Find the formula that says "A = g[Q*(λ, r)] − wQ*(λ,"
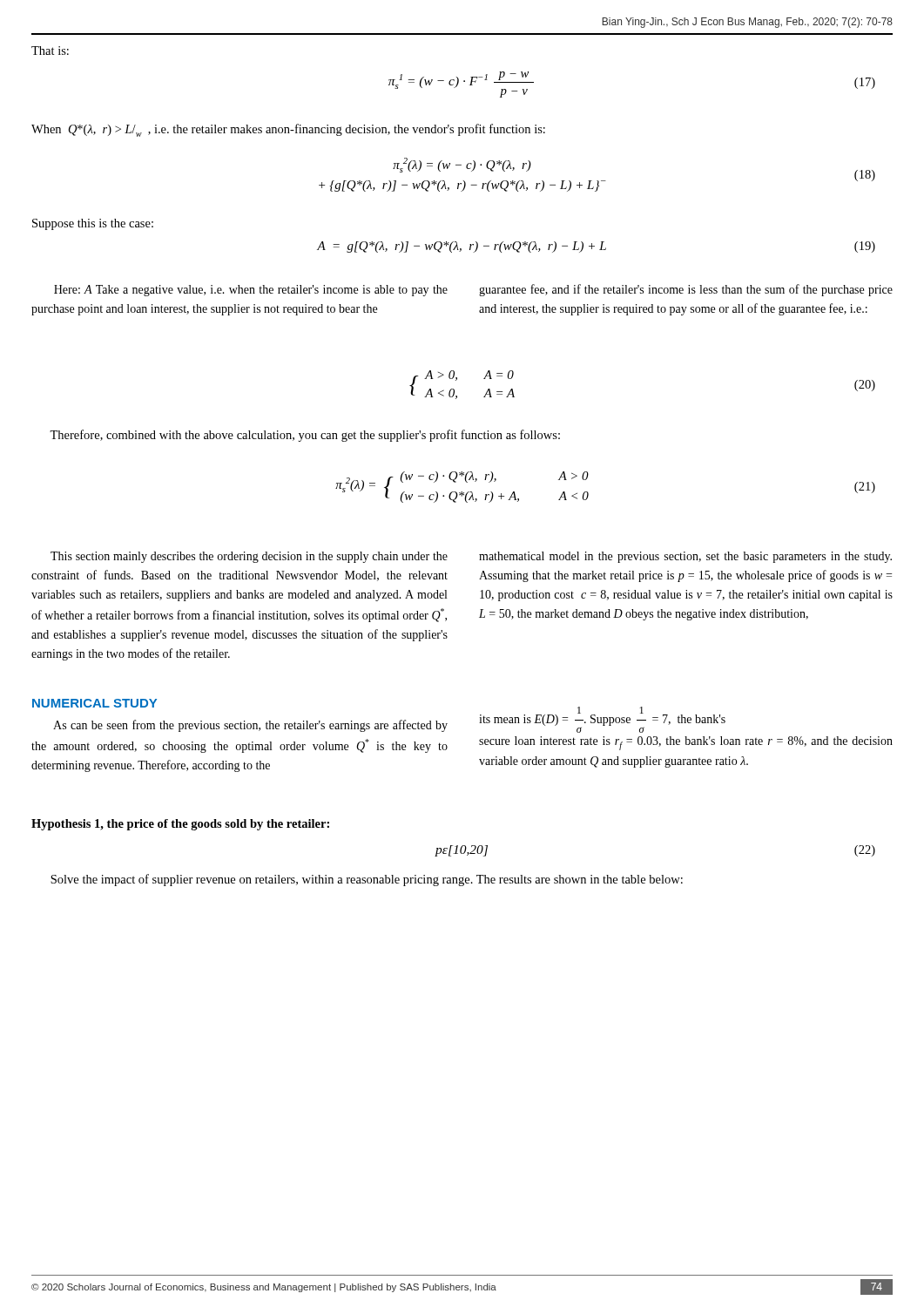924x1307 pixels. click(462, 246)
